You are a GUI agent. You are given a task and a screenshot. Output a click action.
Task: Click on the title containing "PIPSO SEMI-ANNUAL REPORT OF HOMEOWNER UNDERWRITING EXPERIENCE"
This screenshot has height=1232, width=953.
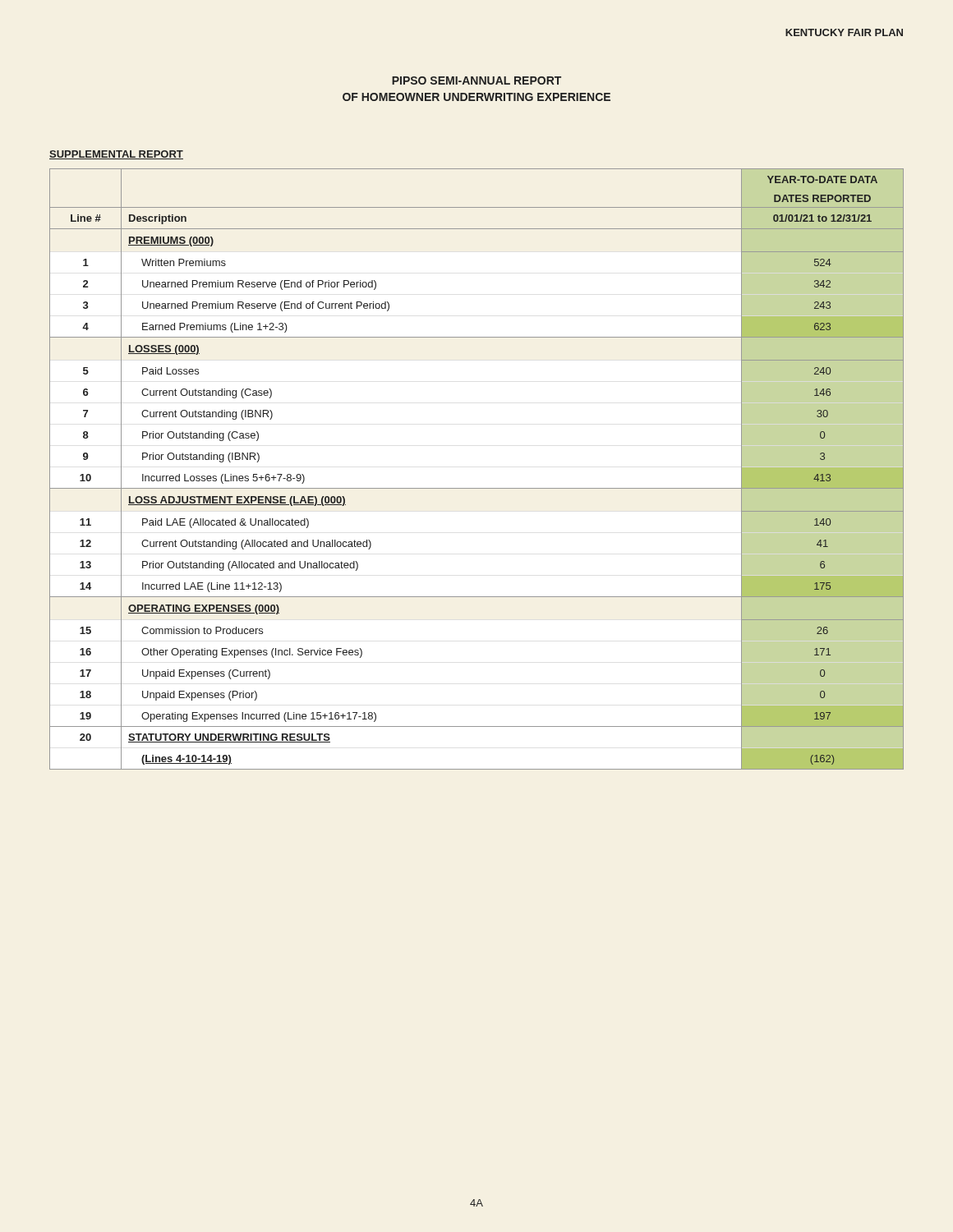pyautogui.click(x=476, y=89)
